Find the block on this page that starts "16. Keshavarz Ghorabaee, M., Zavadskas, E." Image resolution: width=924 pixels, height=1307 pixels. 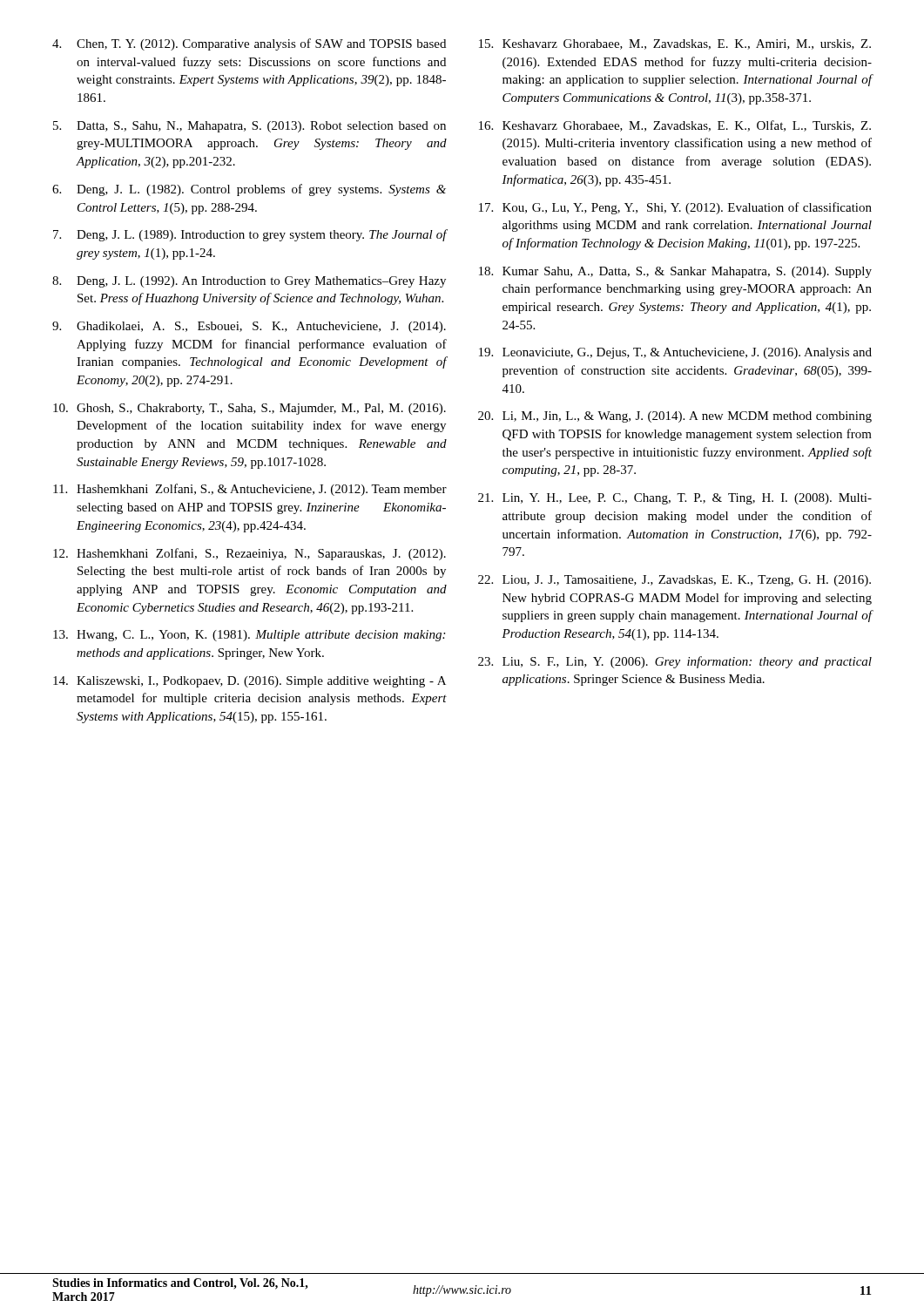[675, 153]
